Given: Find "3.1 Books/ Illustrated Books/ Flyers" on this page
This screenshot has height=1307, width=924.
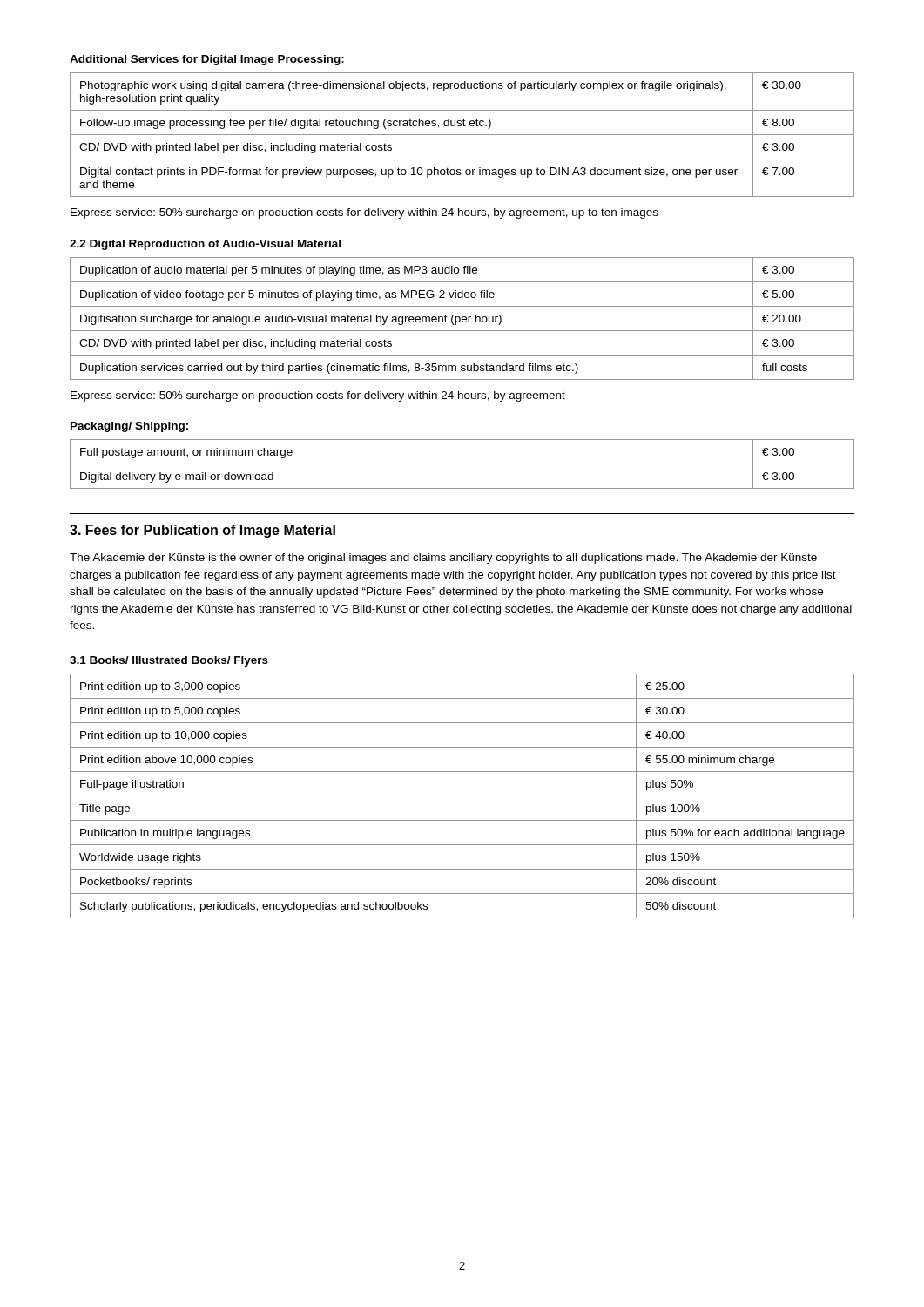Looking at the screenshot, I should coord(169,660).
